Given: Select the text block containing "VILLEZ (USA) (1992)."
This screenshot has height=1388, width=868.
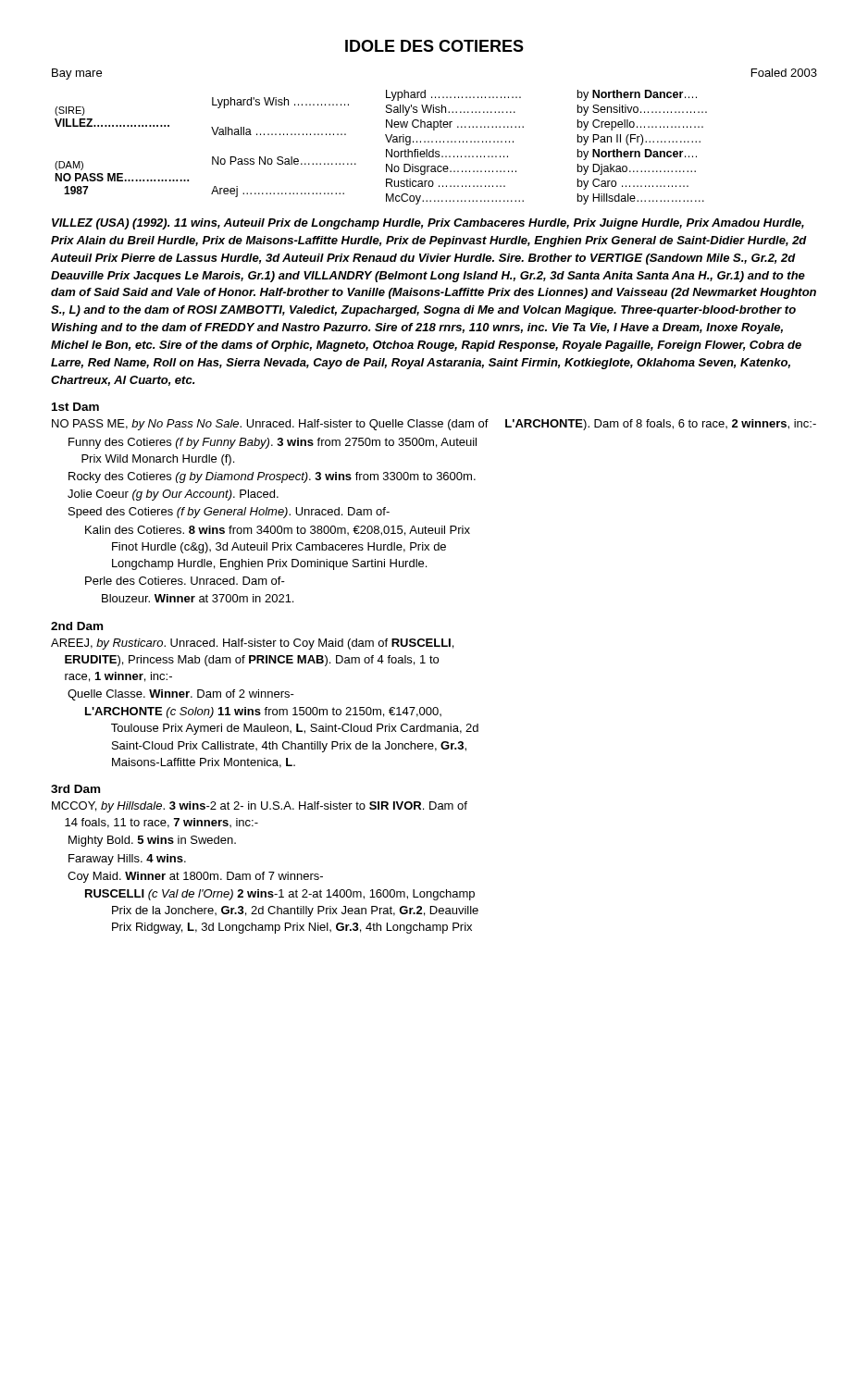Looking at the screenshot, I should pos(434,301).
